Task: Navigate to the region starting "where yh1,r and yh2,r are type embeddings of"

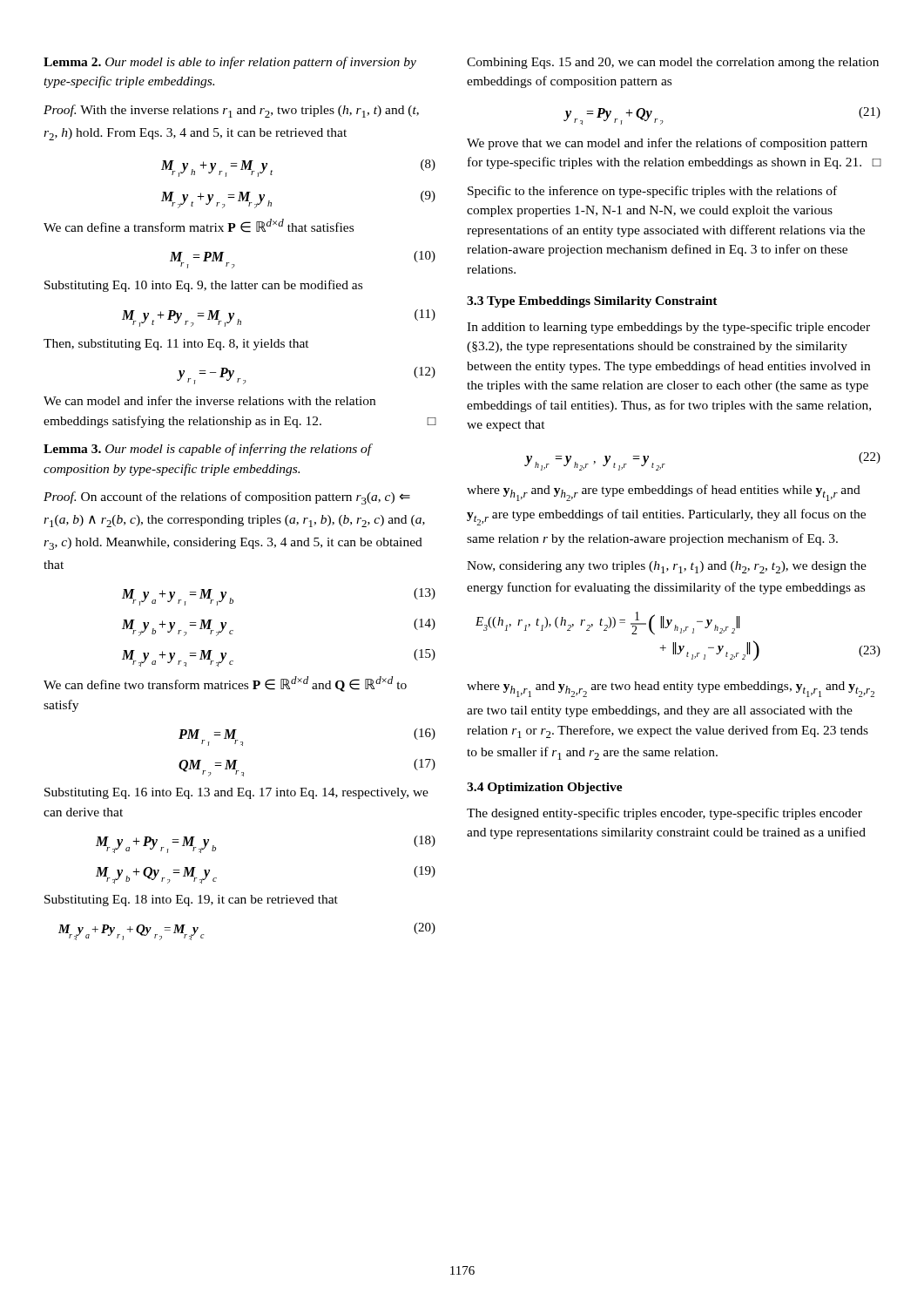Action: [x=667, y=513]
